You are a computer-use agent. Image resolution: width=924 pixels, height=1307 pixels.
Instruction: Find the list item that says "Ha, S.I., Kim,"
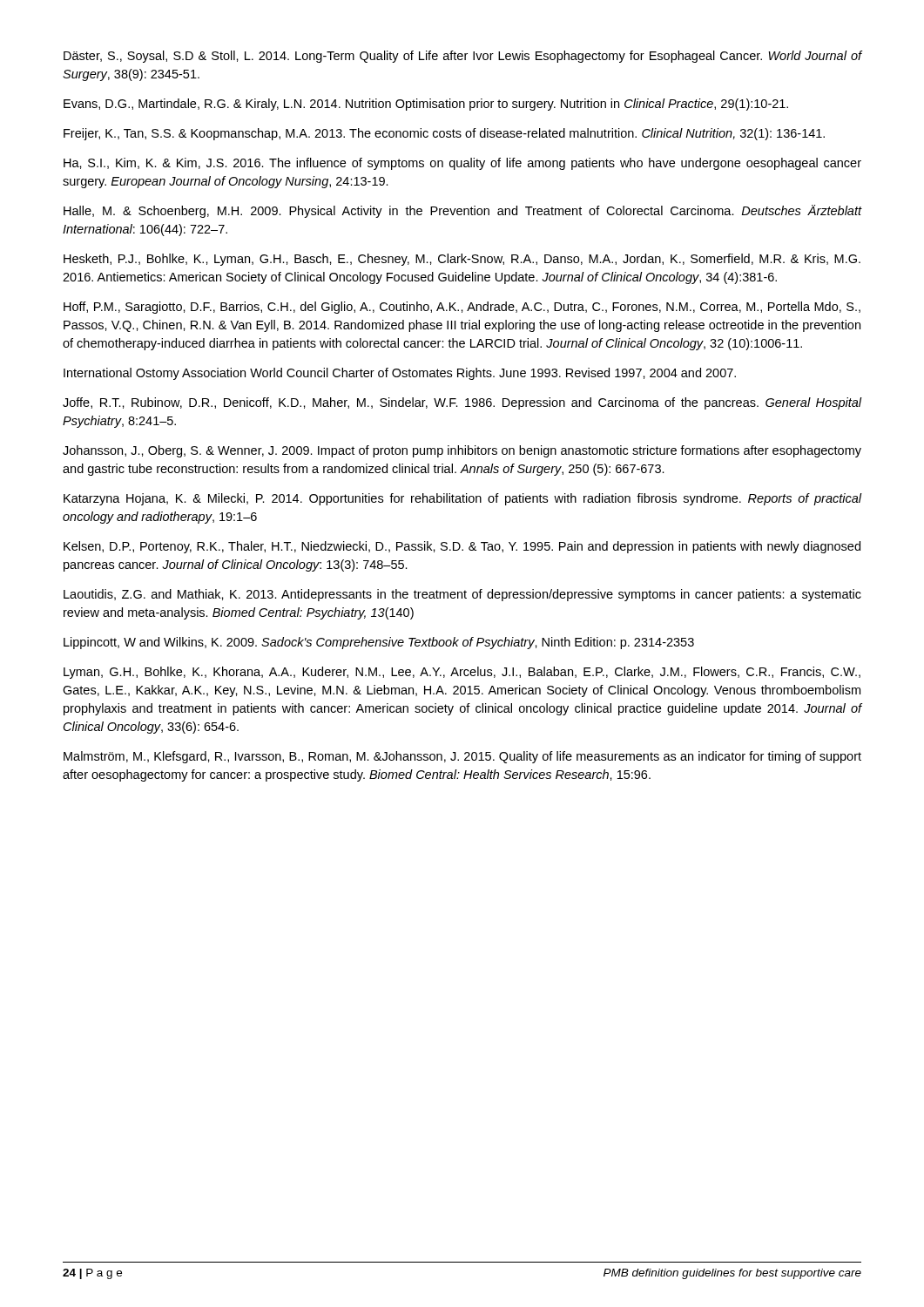click(x=462, y=172)
